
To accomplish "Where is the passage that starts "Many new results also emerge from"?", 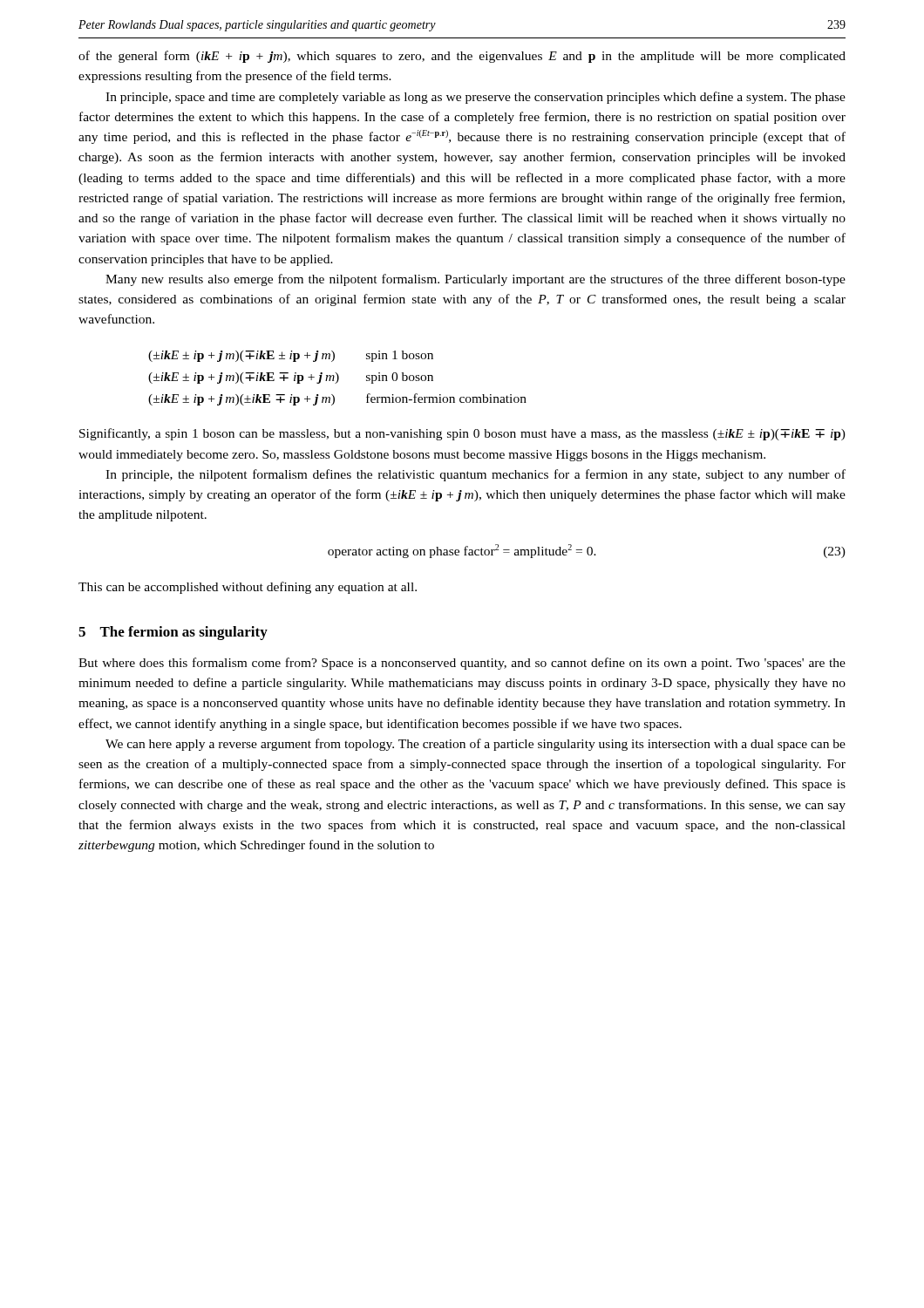I will [x=462, y=299].
